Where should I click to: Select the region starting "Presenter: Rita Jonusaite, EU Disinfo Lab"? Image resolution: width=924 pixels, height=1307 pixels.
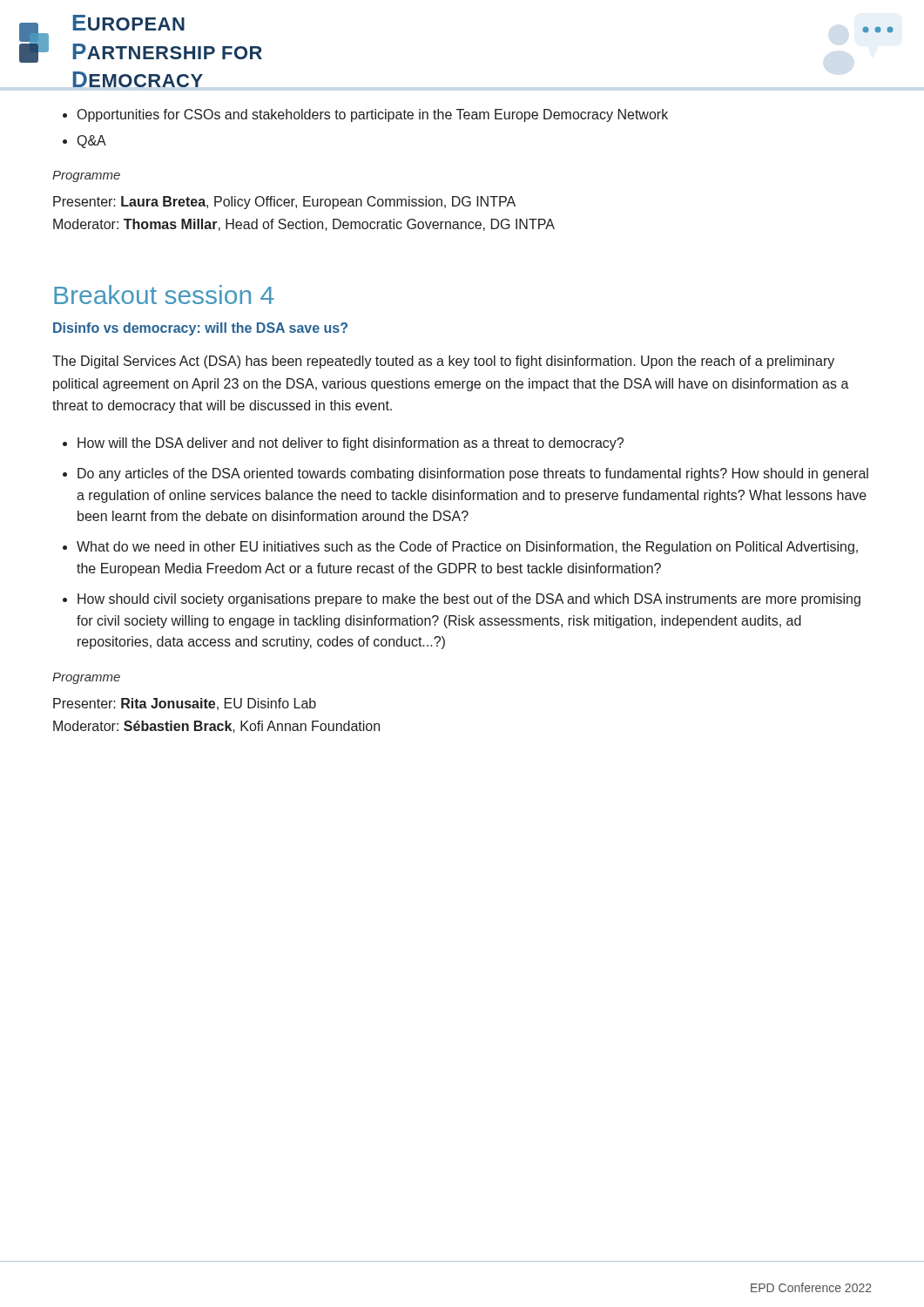[185, 704]
